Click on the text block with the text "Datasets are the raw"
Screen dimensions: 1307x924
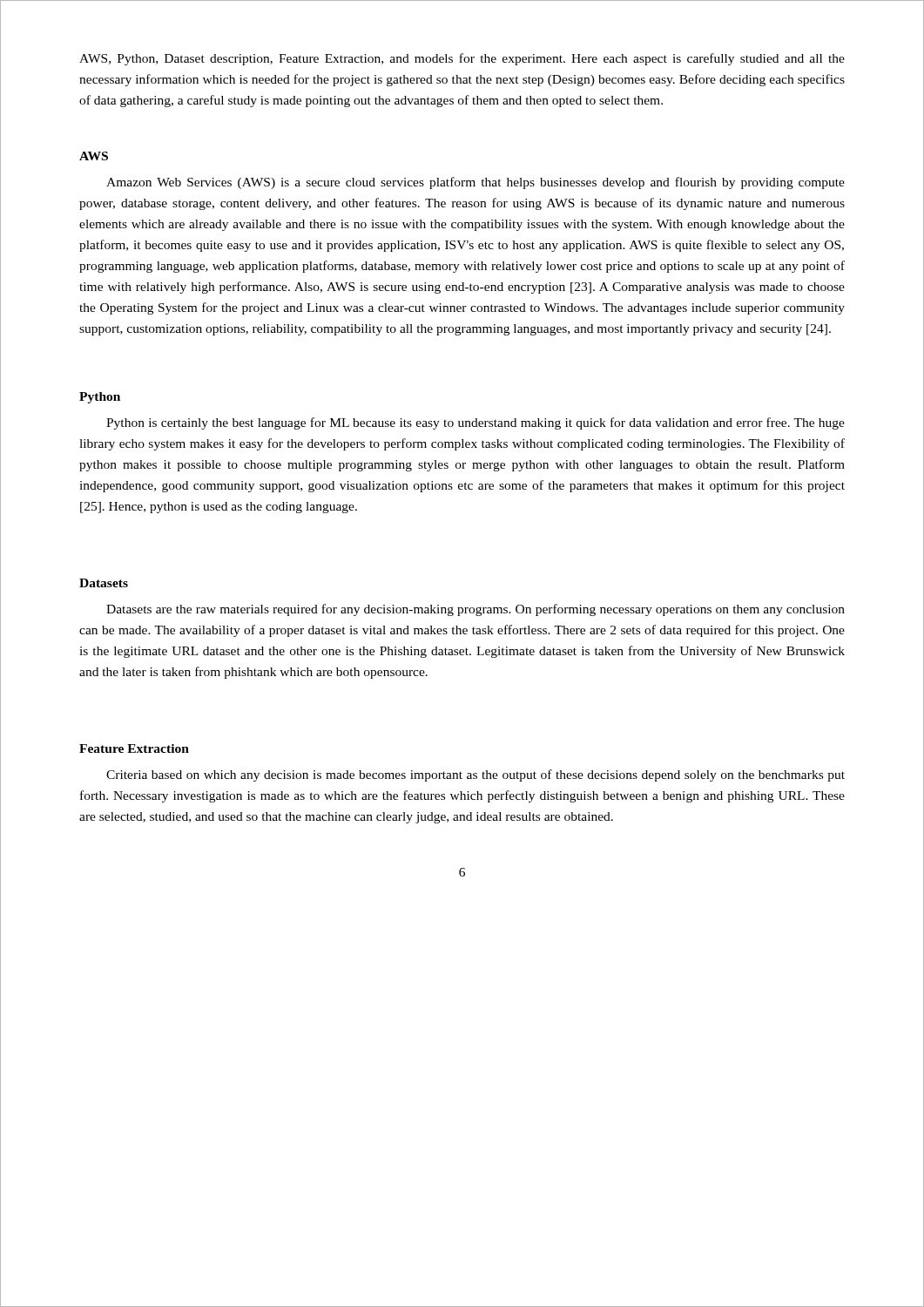(x=462, y=641)
